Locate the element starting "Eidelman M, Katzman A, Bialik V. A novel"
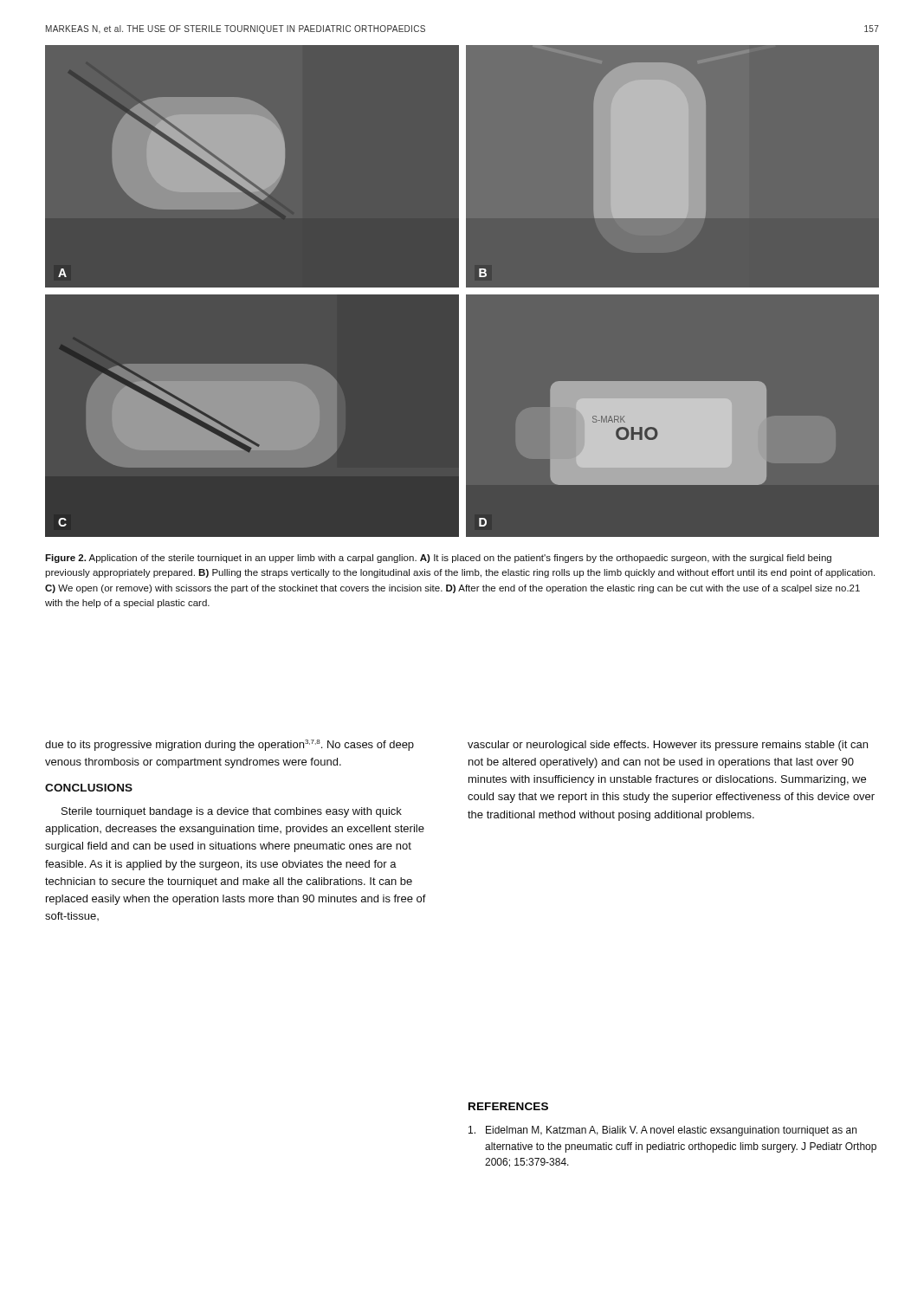The height and width of the screenshot is (1299, 924). pos(673,1146)
